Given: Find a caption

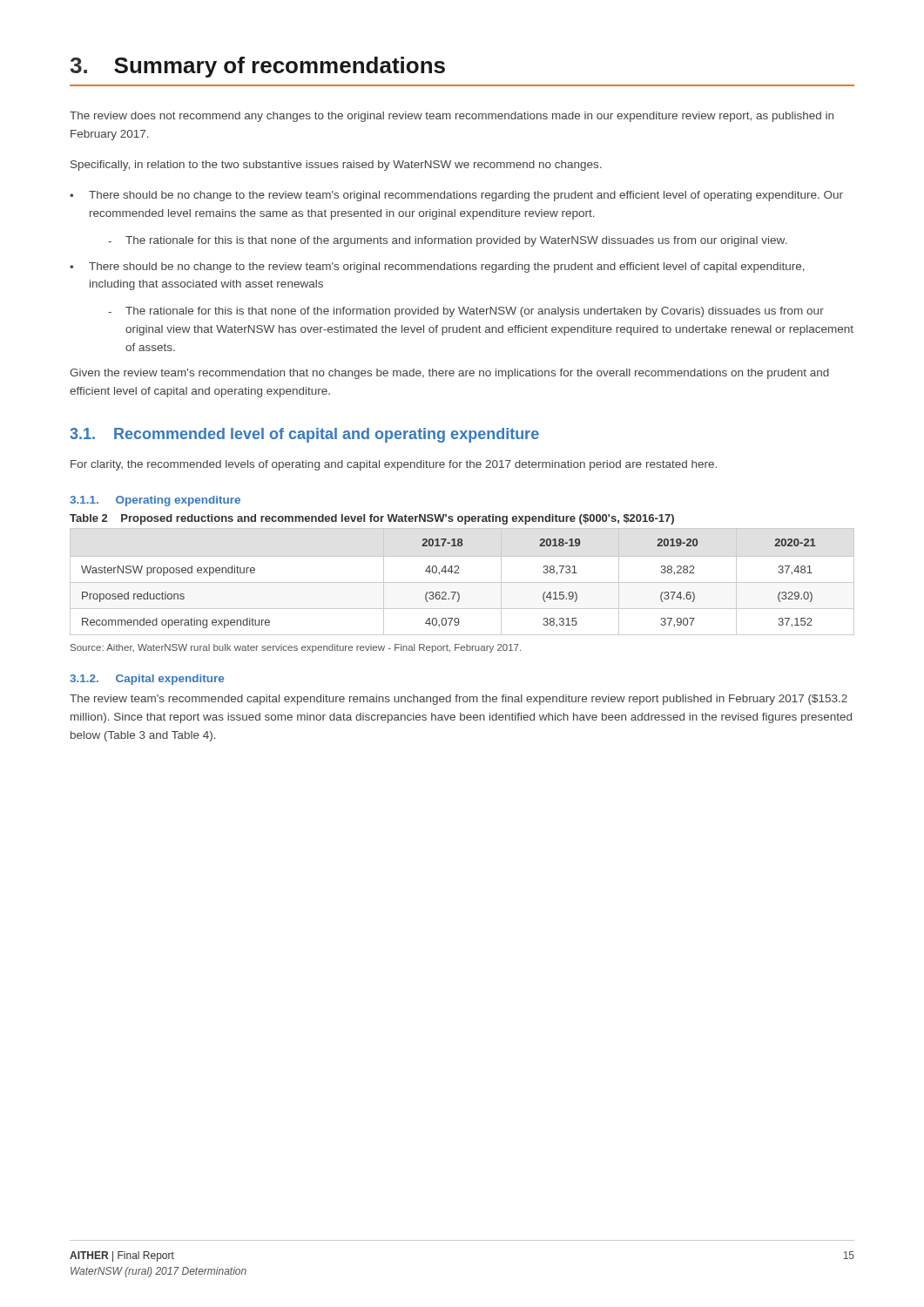Looking at the screenshot, I should pyautogui.click(x=372, y=518).
